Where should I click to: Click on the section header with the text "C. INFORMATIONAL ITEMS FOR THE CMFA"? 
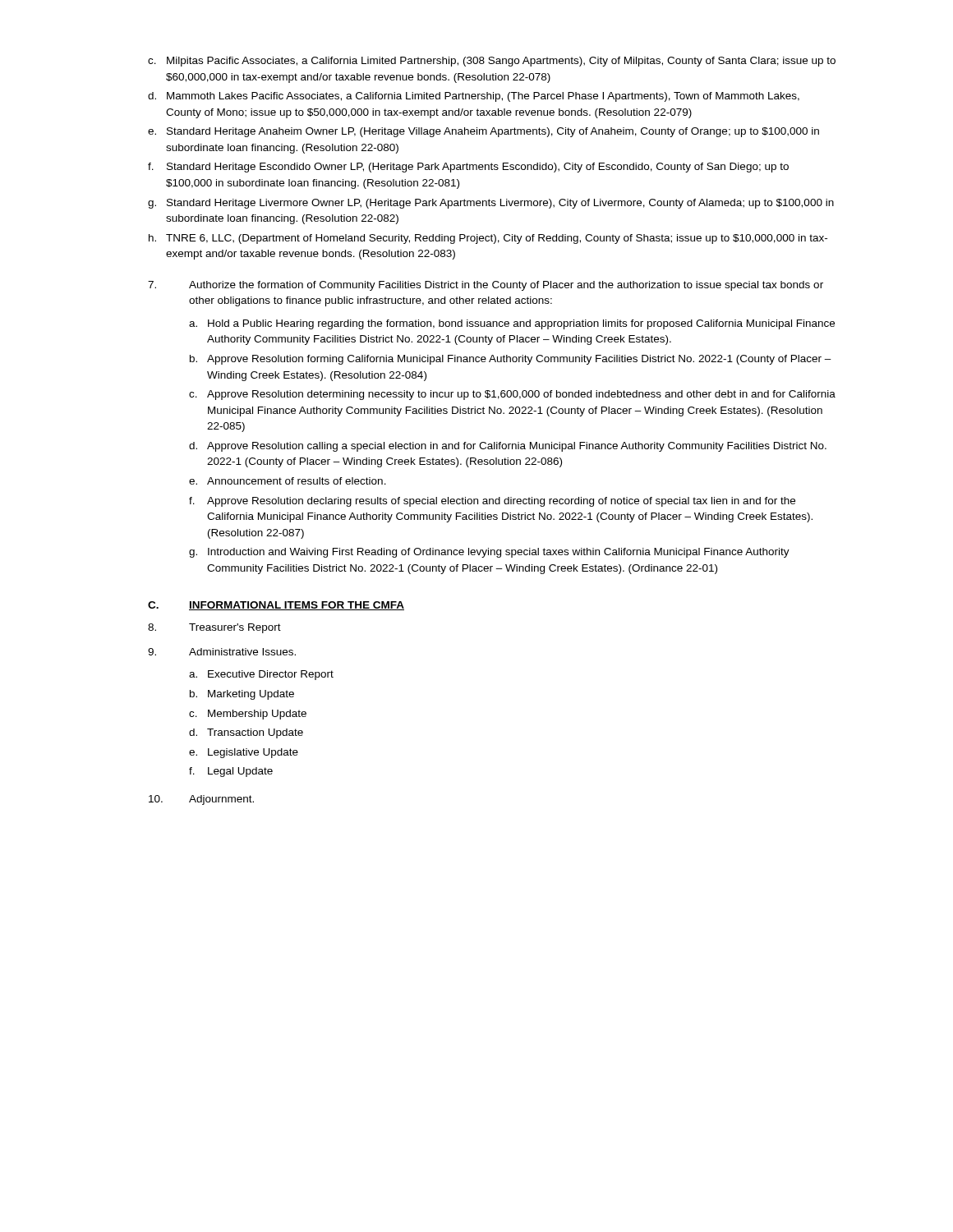tap(276, 605)
